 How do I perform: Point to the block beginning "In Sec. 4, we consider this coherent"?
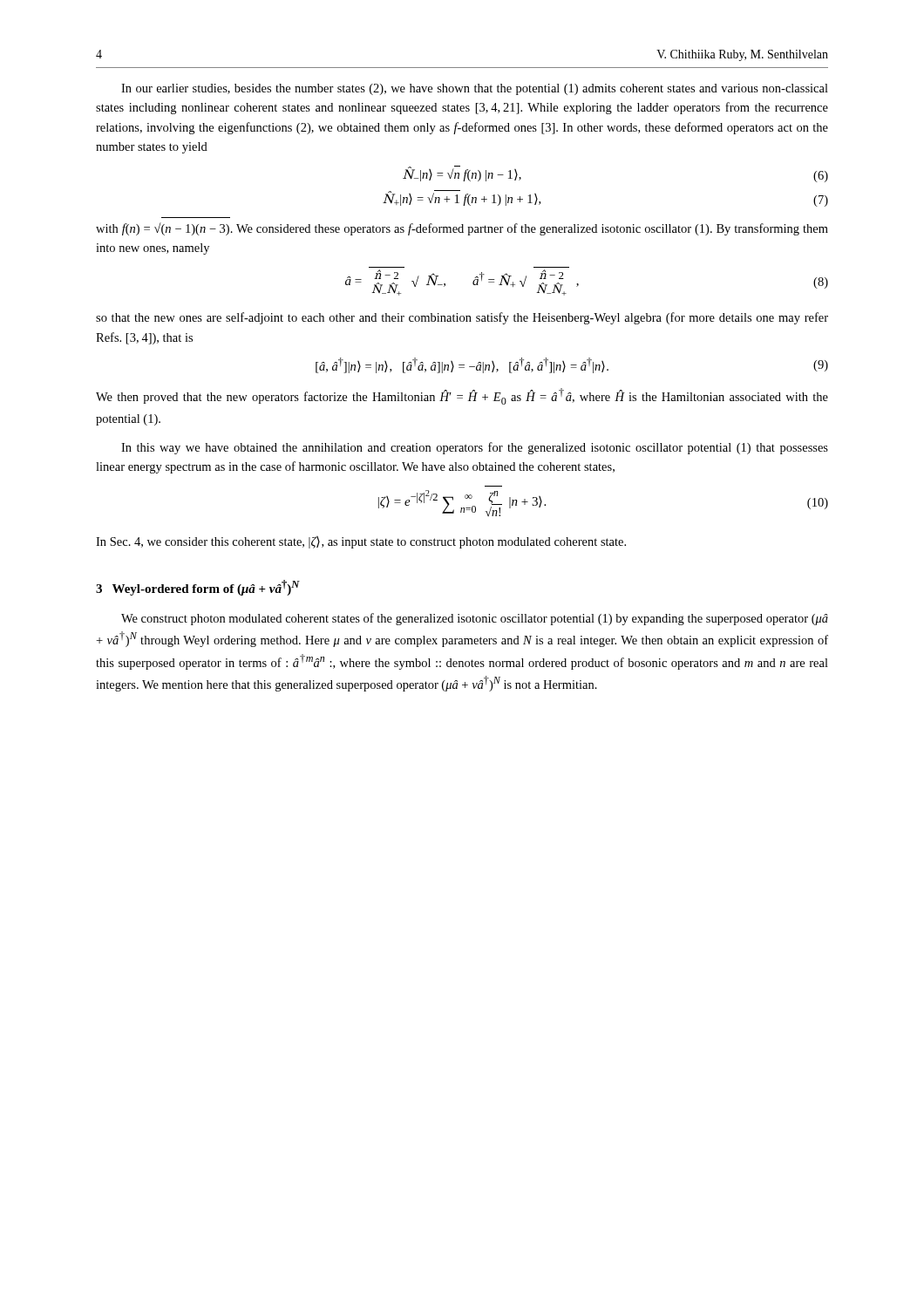[462, 542]
